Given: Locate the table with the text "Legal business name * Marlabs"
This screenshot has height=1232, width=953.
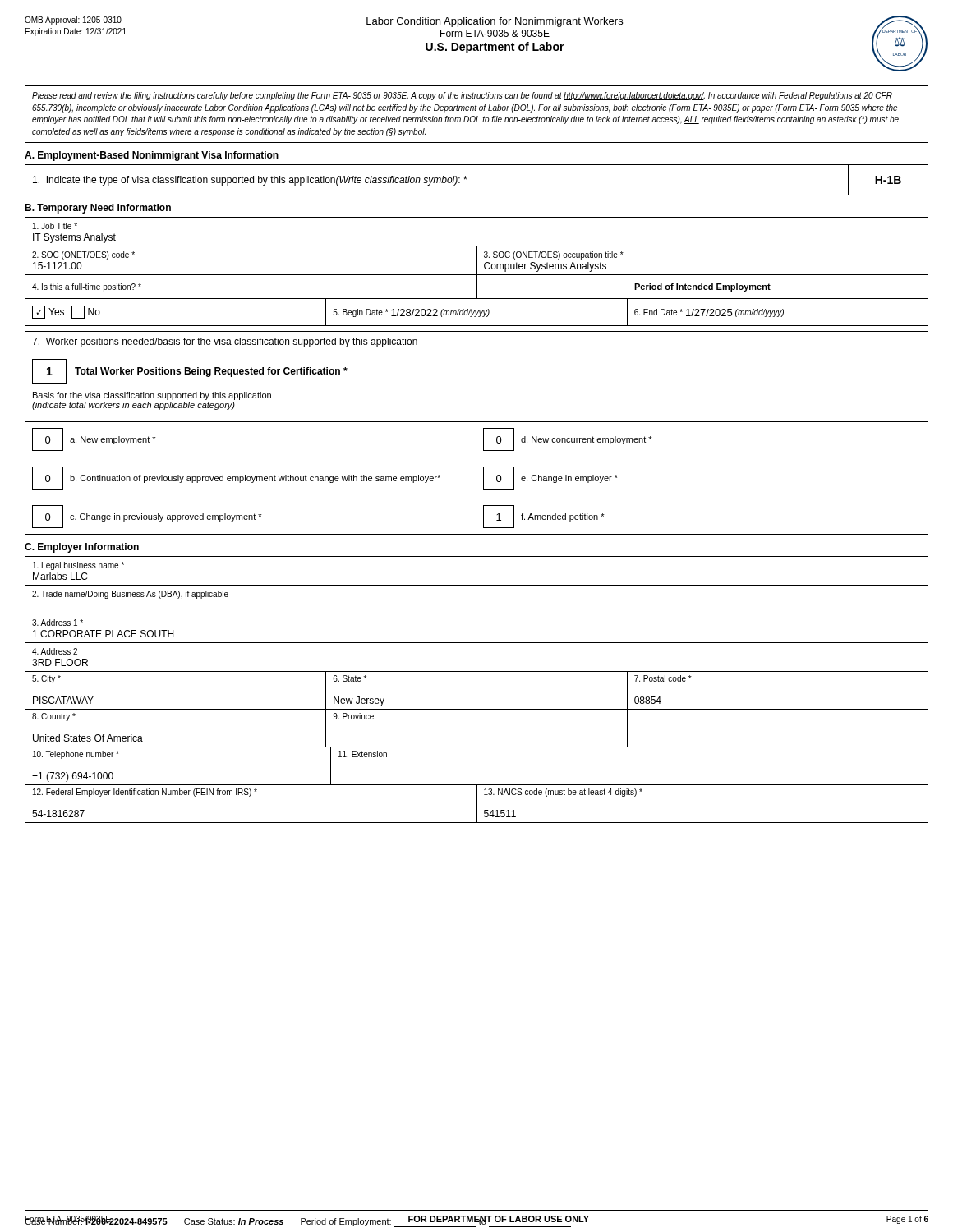Looking at the screenshot, I should [x=476, y=689].
